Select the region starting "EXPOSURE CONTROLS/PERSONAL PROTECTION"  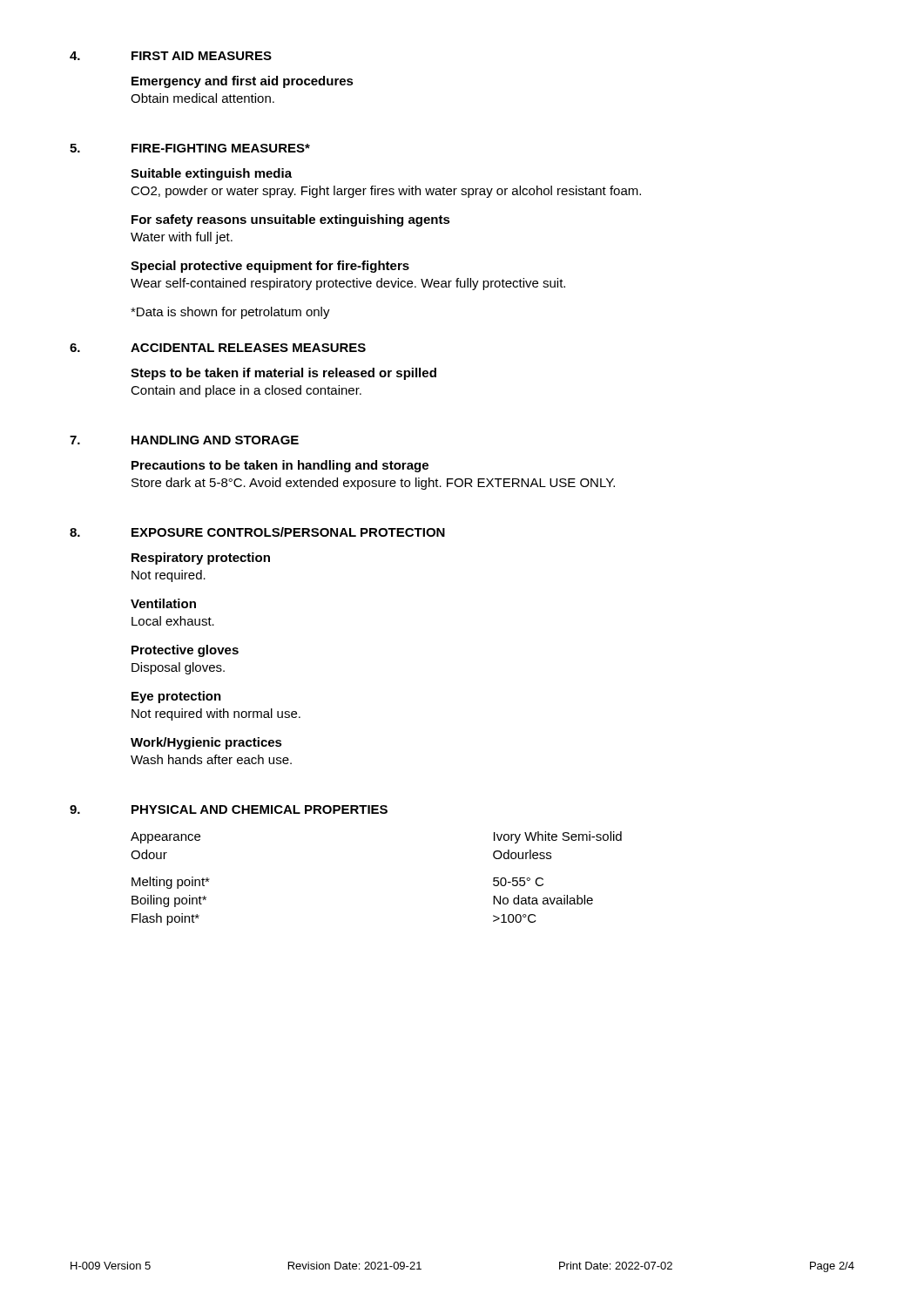tap(288, 532)
